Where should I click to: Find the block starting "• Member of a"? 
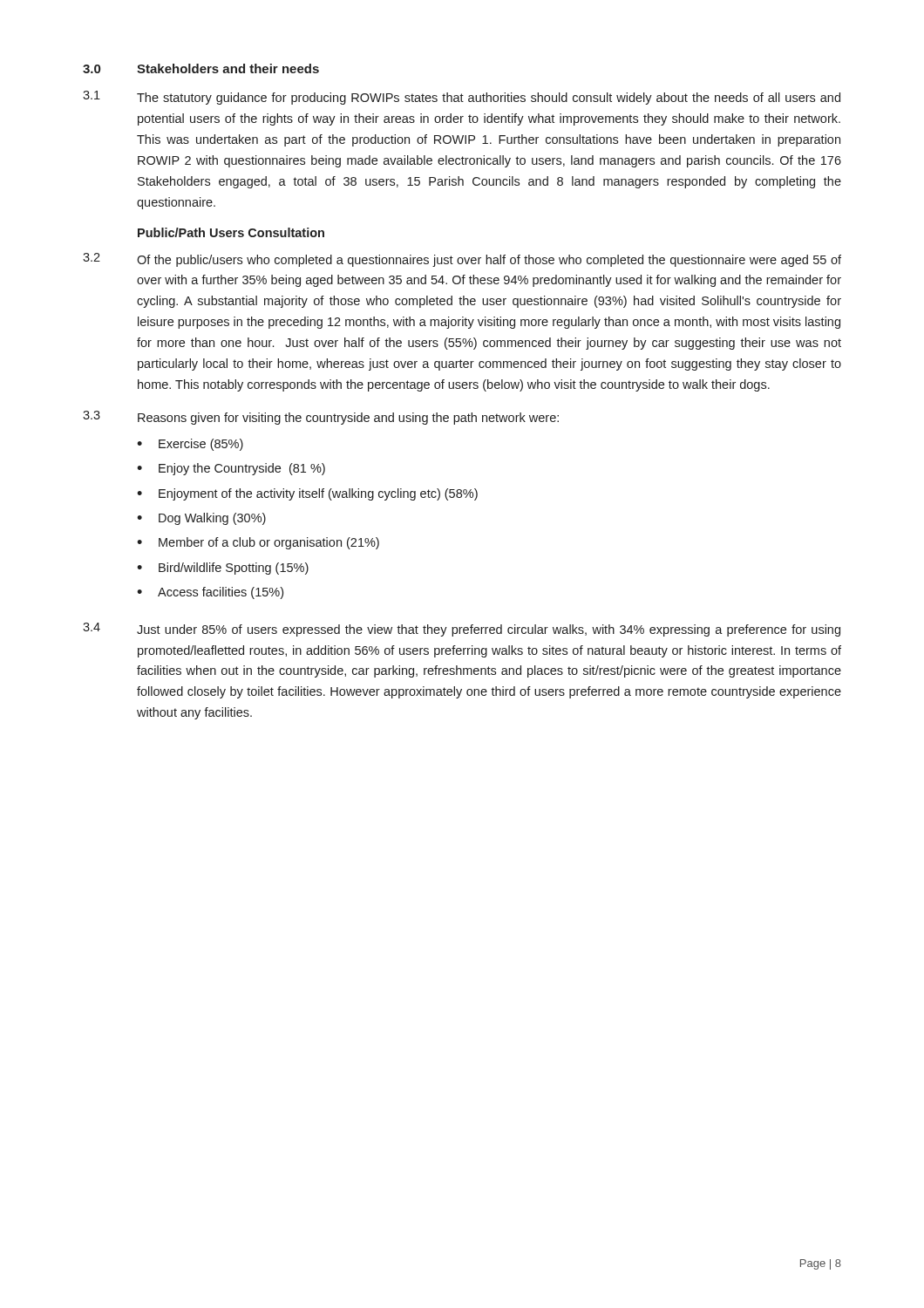[x=258, y=543]
